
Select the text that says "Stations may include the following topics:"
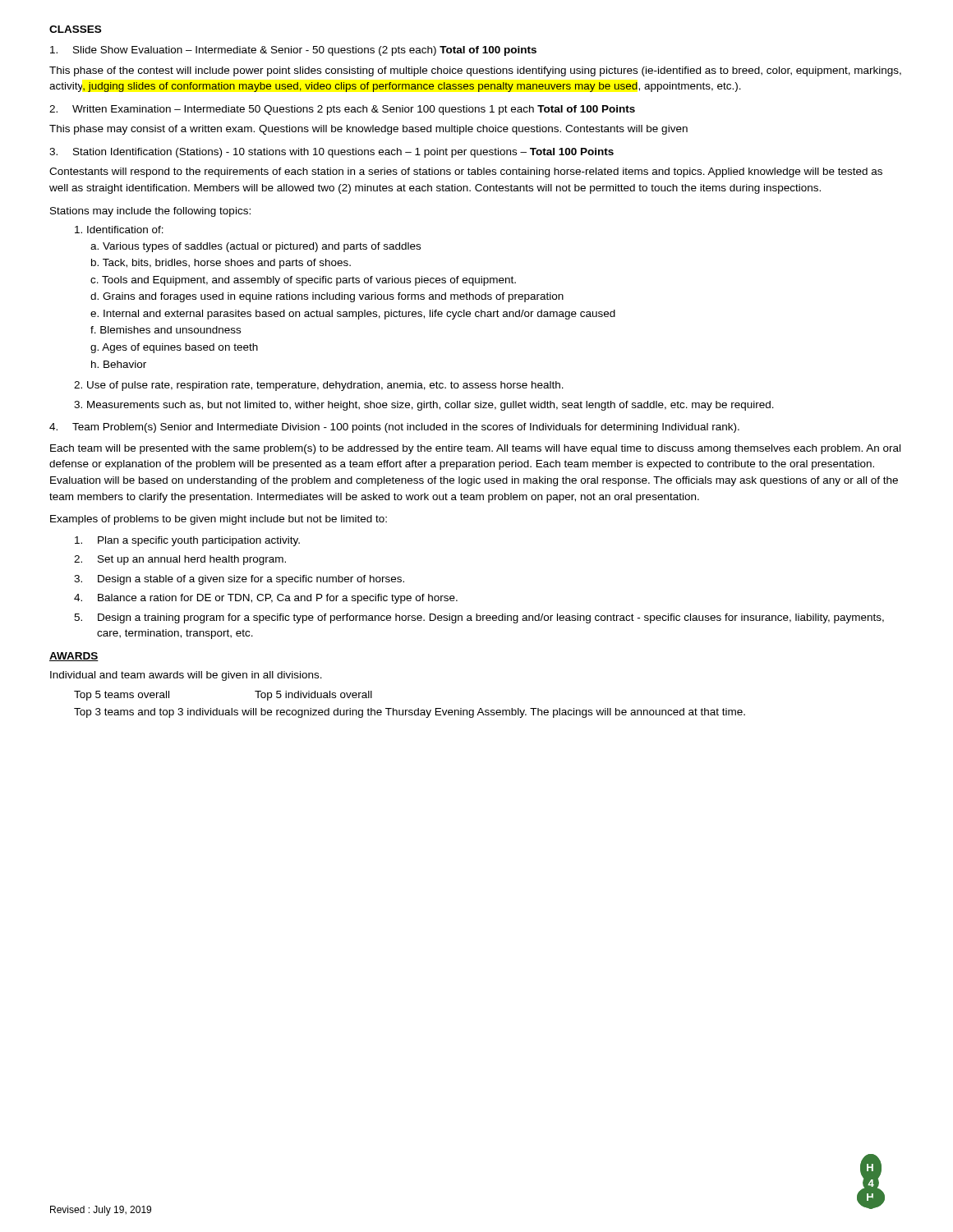(150, 210)
